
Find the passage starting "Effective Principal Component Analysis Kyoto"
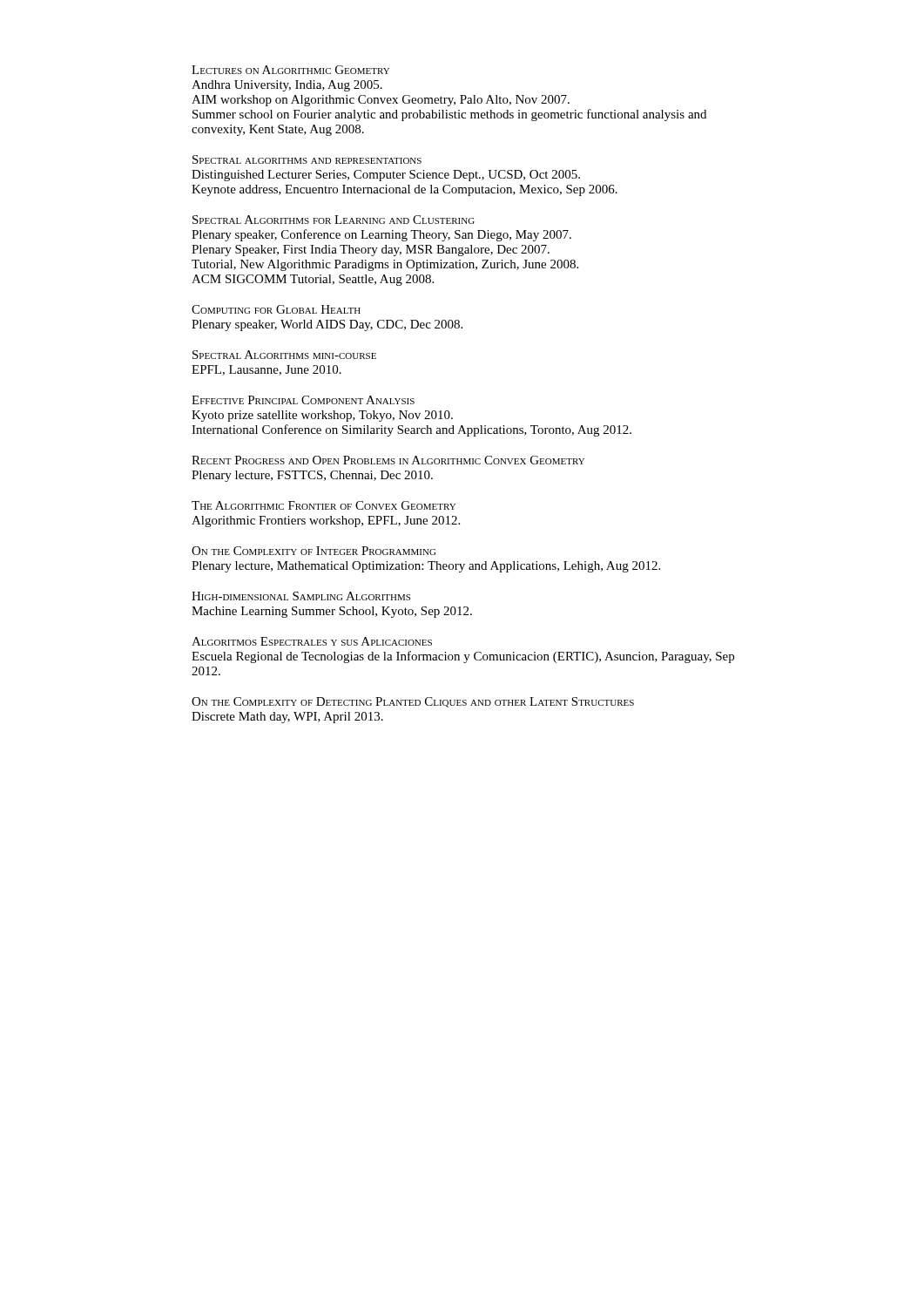303,400
